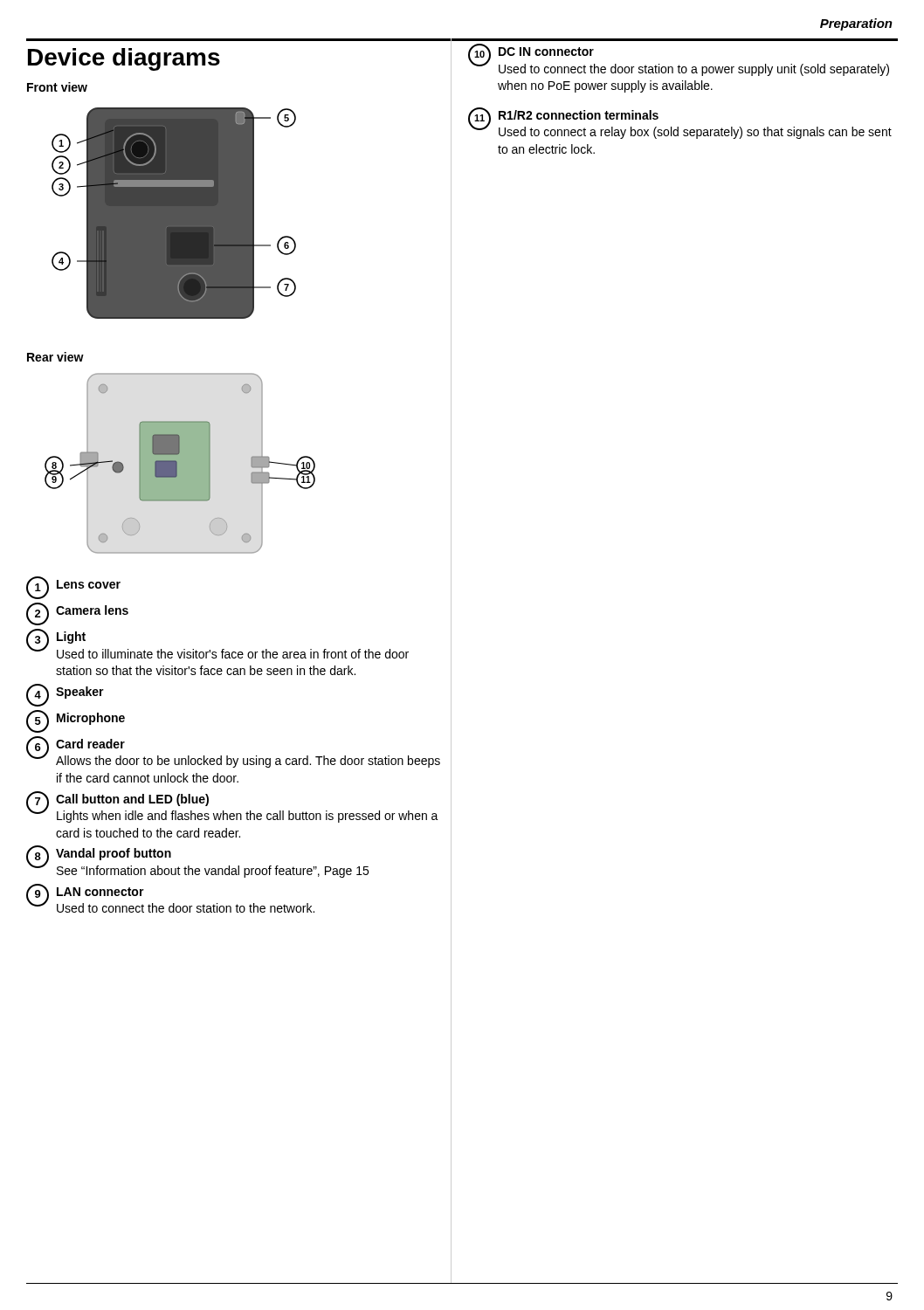The width and height of the screenshot is (924, 1310).
Task: Select the title with the text "Device diagrams"
Action: pos(123,57)
